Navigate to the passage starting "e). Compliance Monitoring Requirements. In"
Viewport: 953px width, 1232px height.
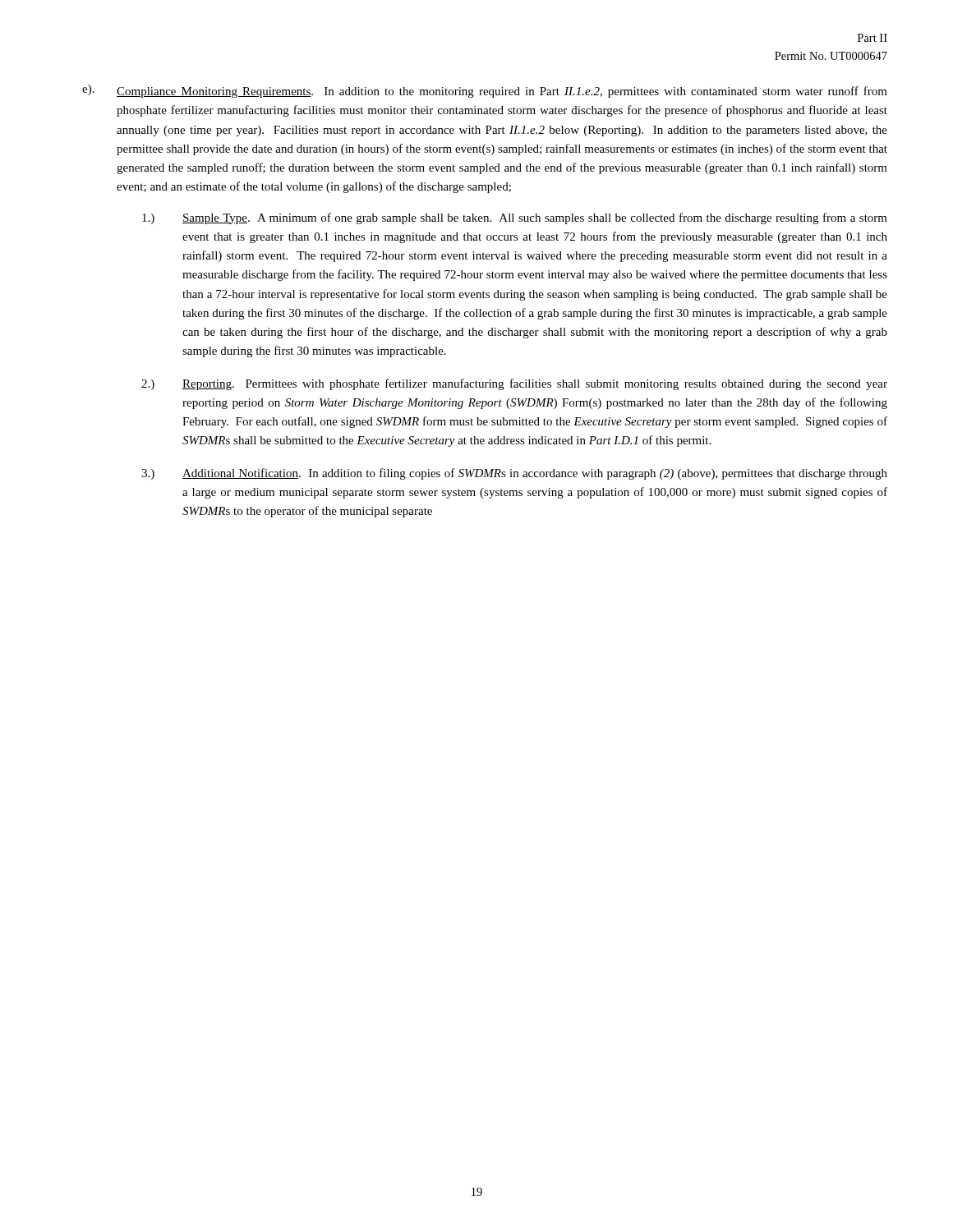pyautogui.click(x=485, y=308)
